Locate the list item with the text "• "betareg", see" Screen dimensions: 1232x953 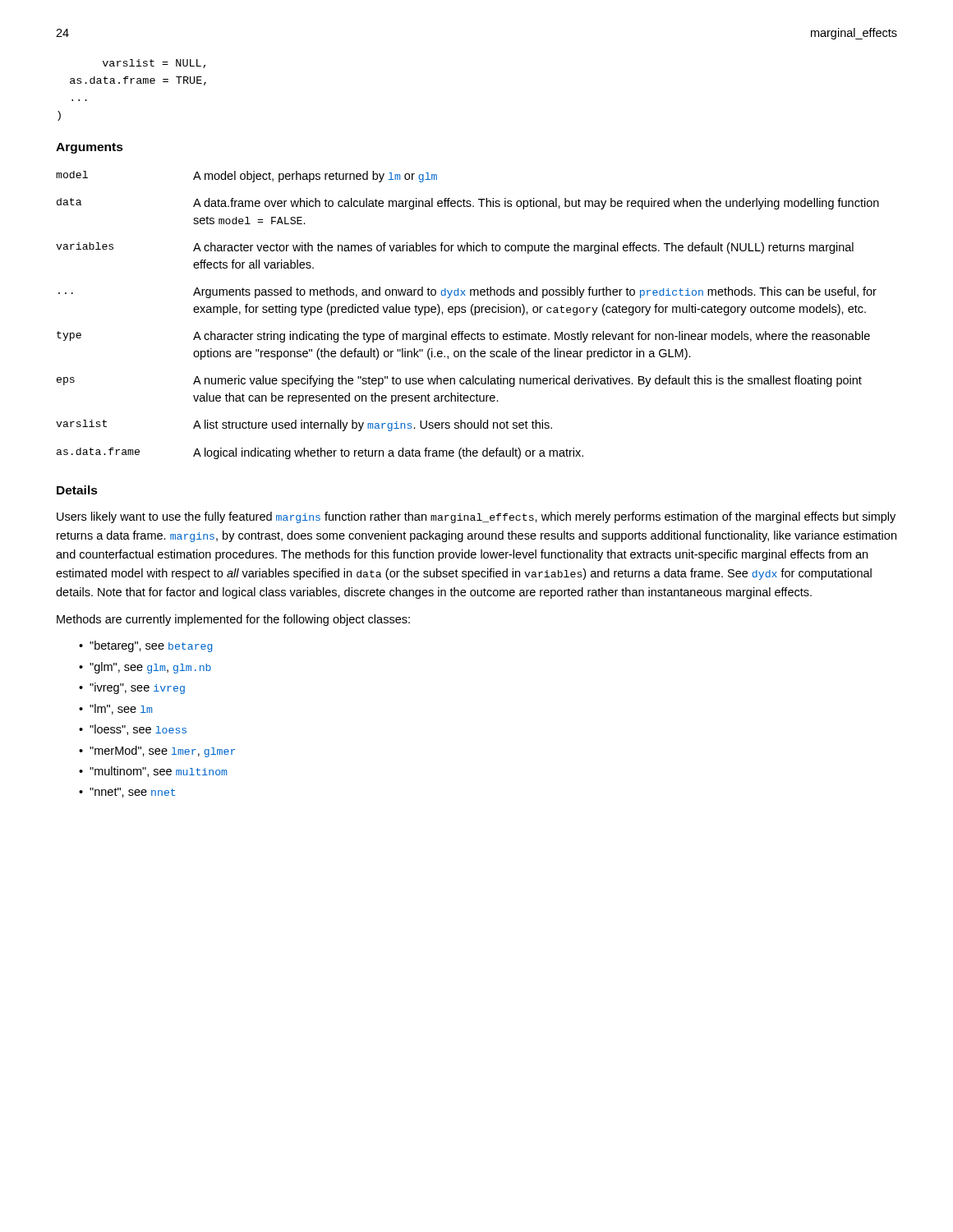pos(146,646)
